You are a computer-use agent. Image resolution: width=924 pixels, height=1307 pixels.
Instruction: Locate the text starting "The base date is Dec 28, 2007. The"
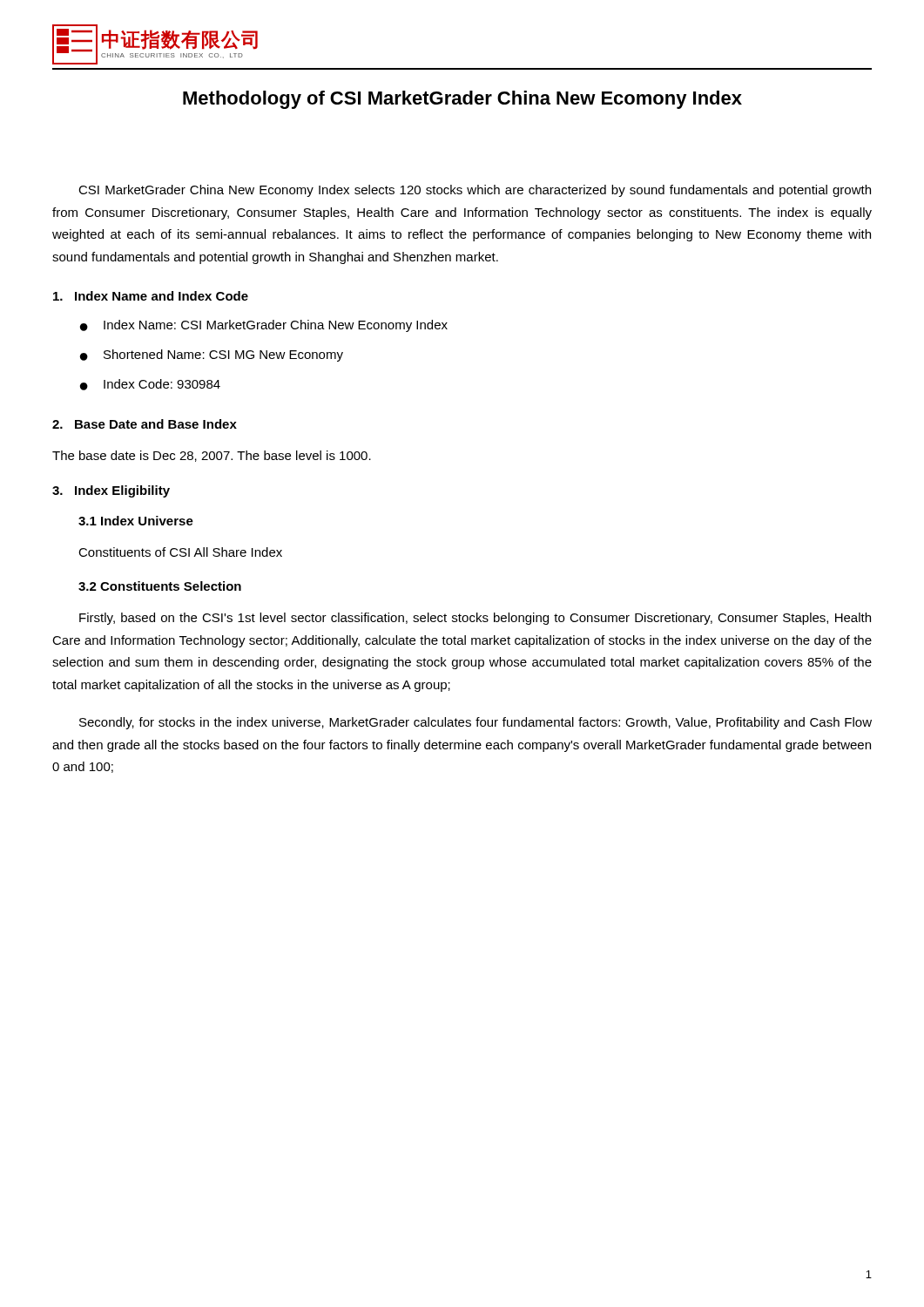click(212, 456)
